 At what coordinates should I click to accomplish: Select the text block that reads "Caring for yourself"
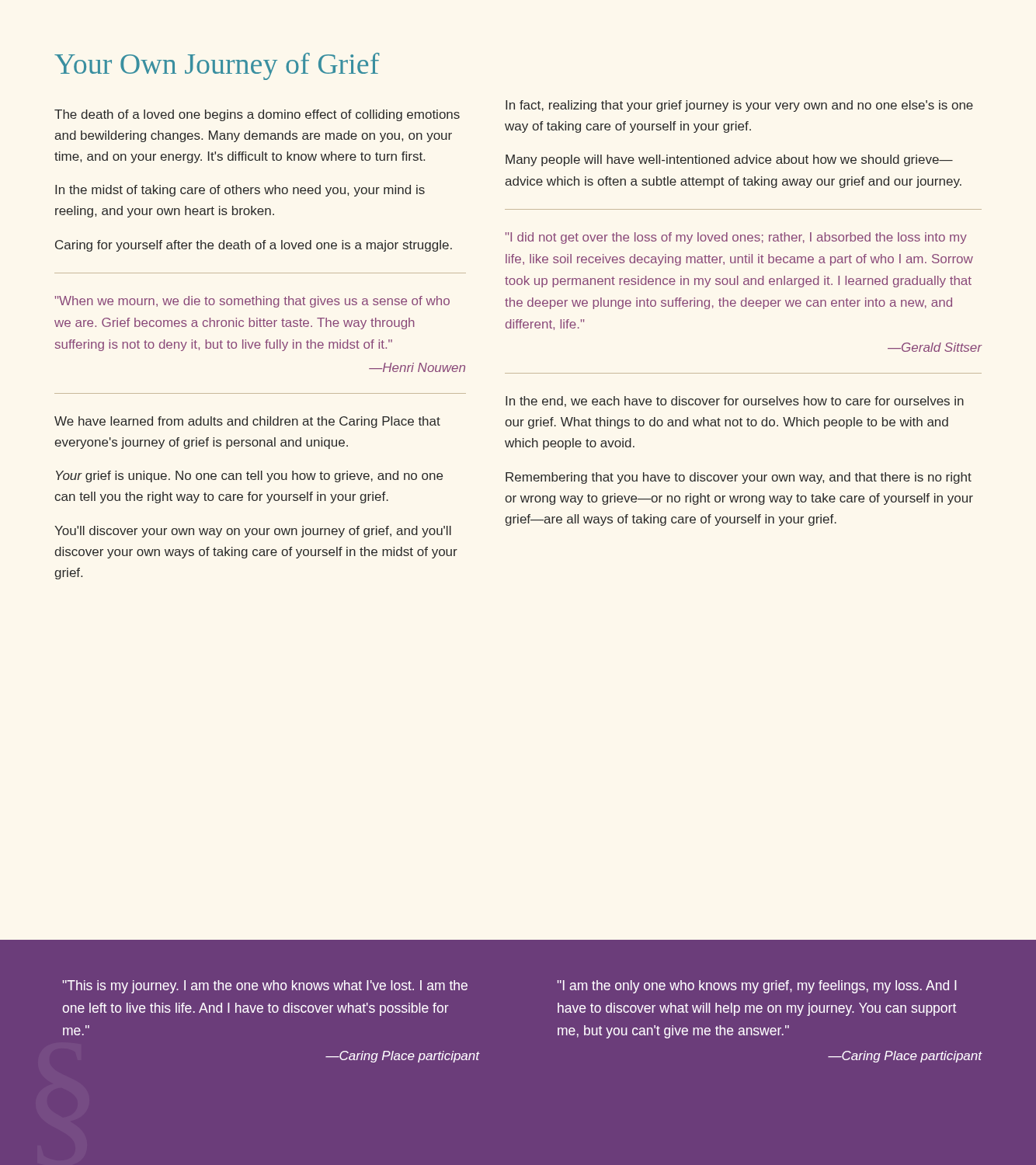[260, 245]
